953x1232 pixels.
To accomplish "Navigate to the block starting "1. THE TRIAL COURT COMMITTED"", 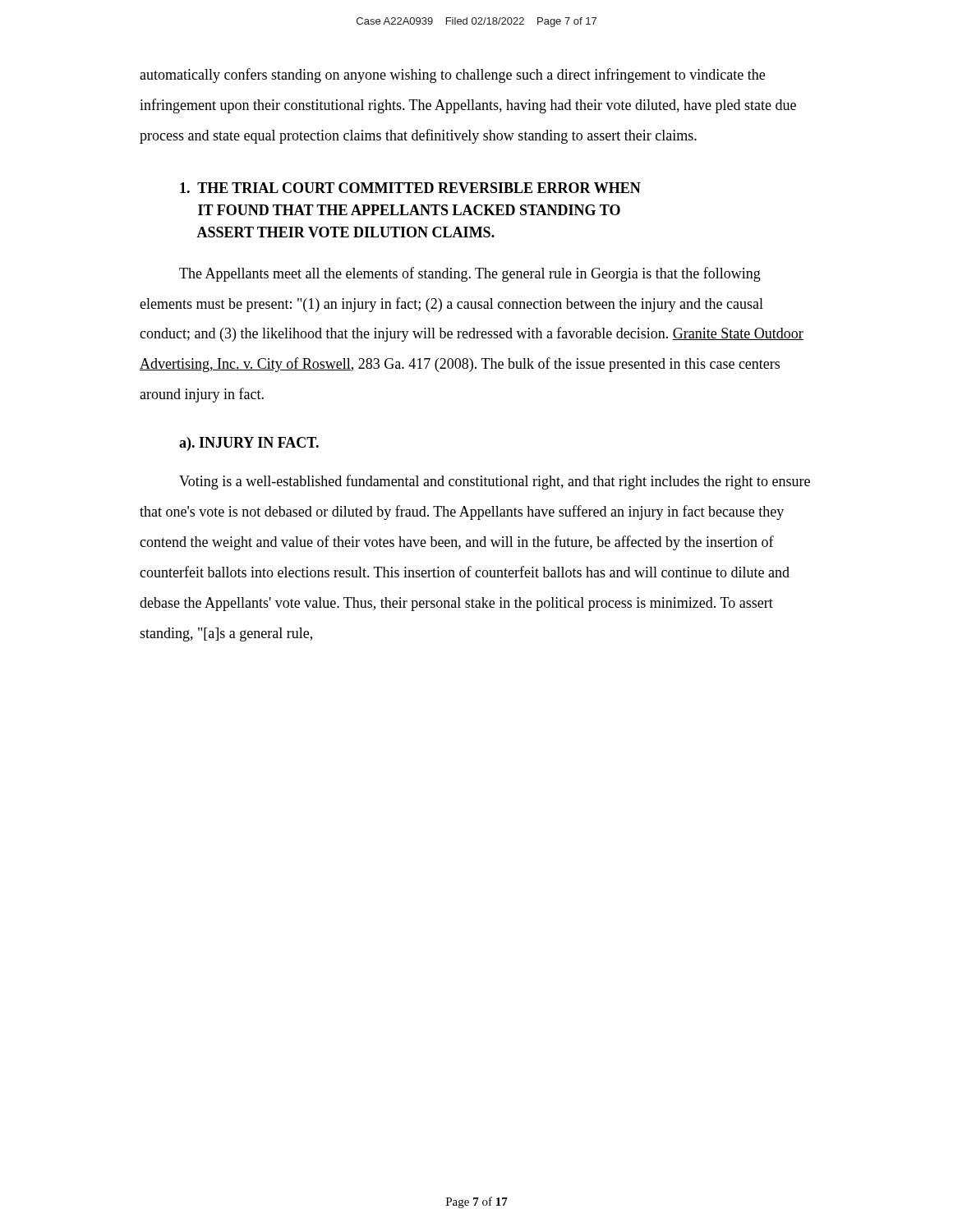I will [496, 210].
